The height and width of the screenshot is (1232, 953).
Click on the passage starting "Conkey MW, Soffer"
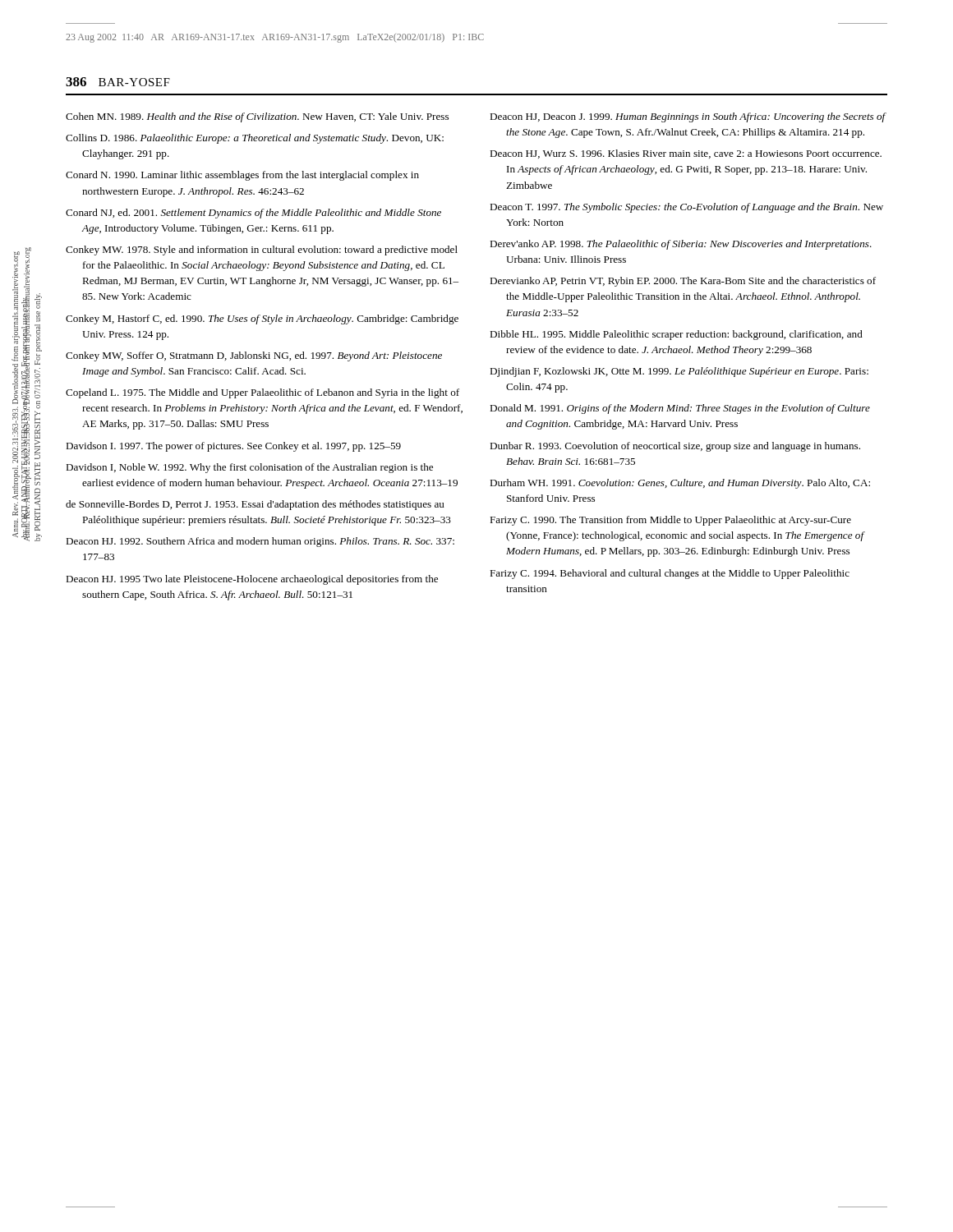tap(254, 363)
